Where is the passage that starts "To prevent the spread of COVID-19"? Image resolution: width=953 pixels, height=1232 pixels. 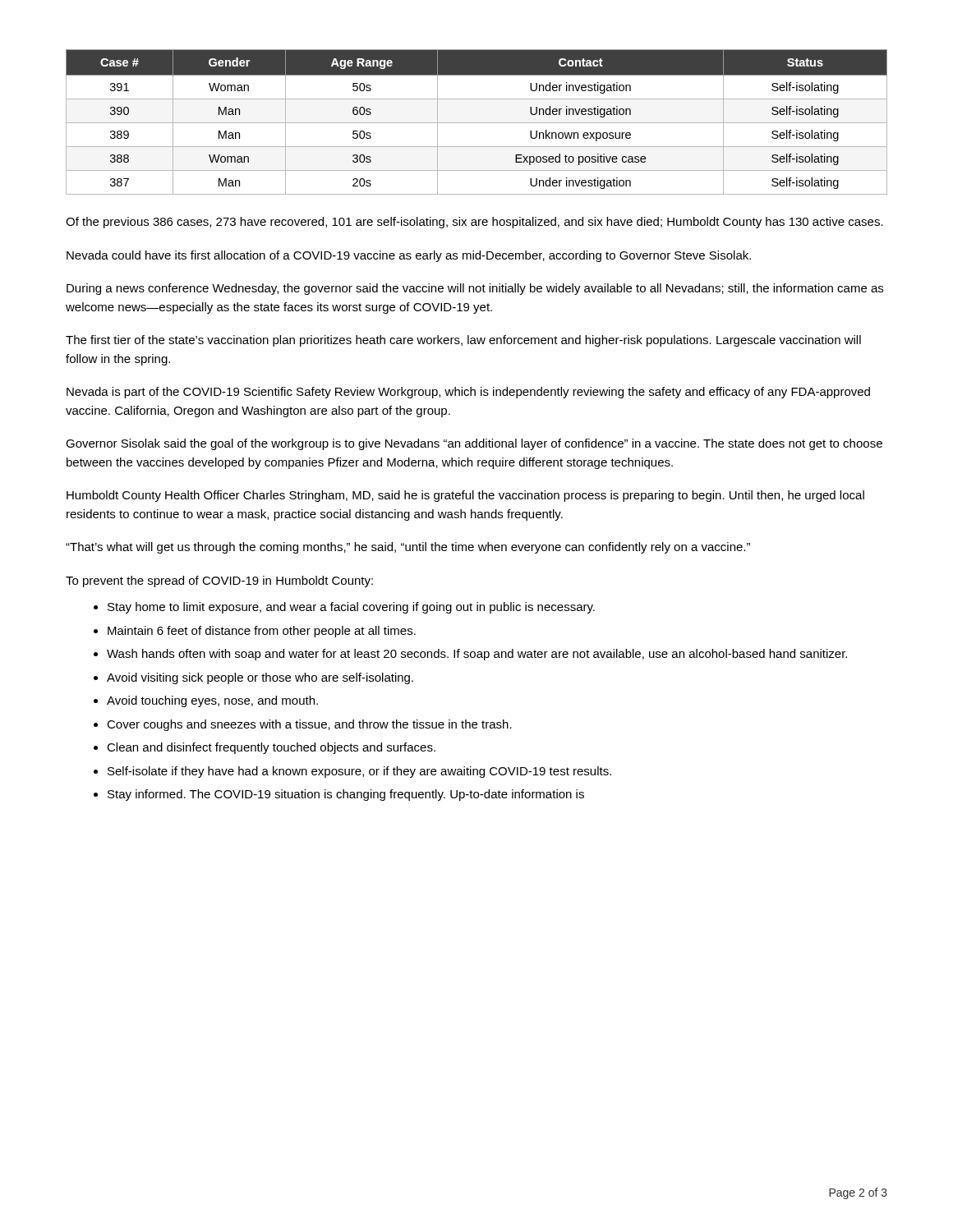tap(220, 580)
